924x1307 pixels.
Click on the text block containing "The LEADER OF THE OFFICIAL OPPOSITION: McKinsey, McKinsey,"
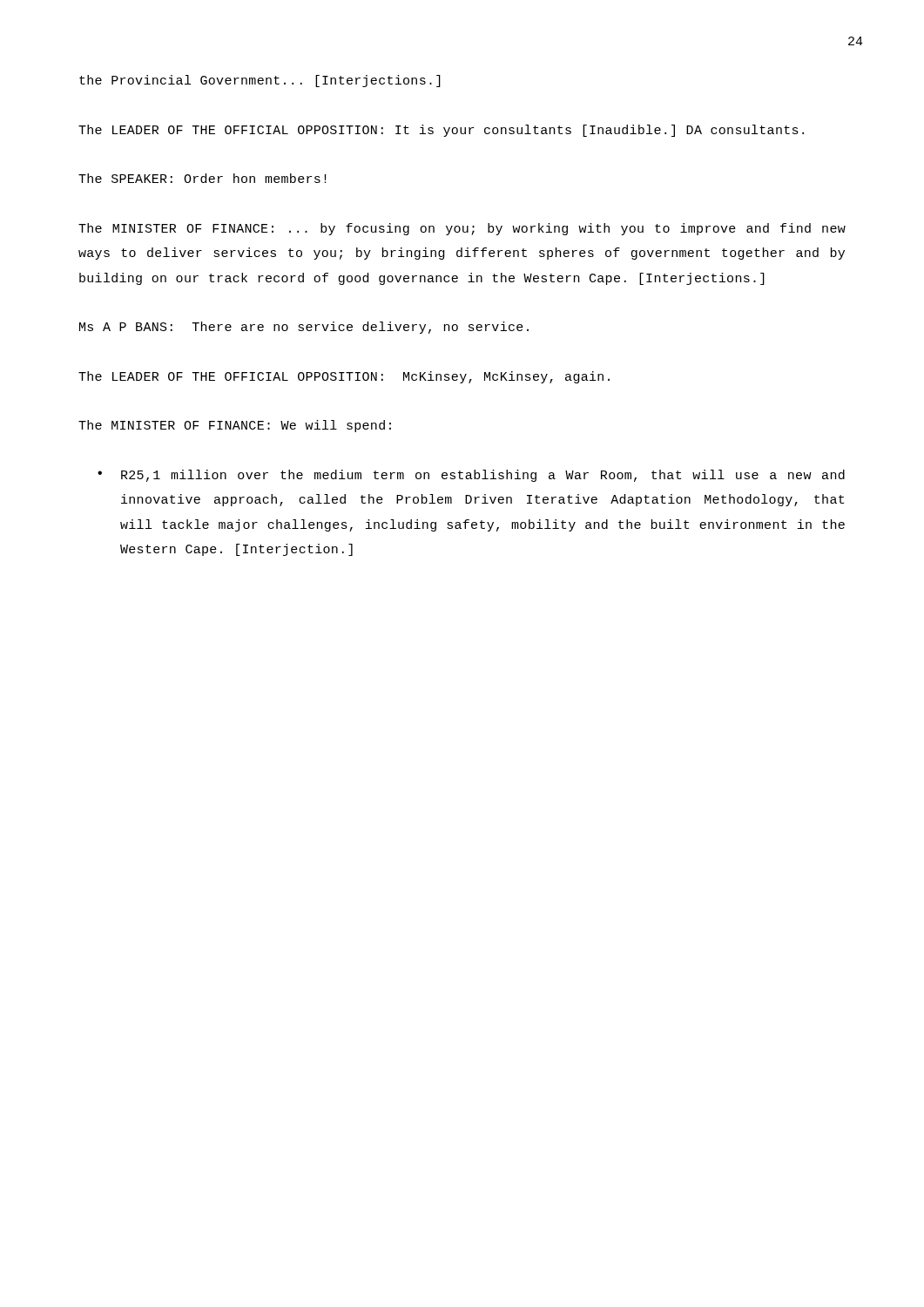[x=346, y=377]
